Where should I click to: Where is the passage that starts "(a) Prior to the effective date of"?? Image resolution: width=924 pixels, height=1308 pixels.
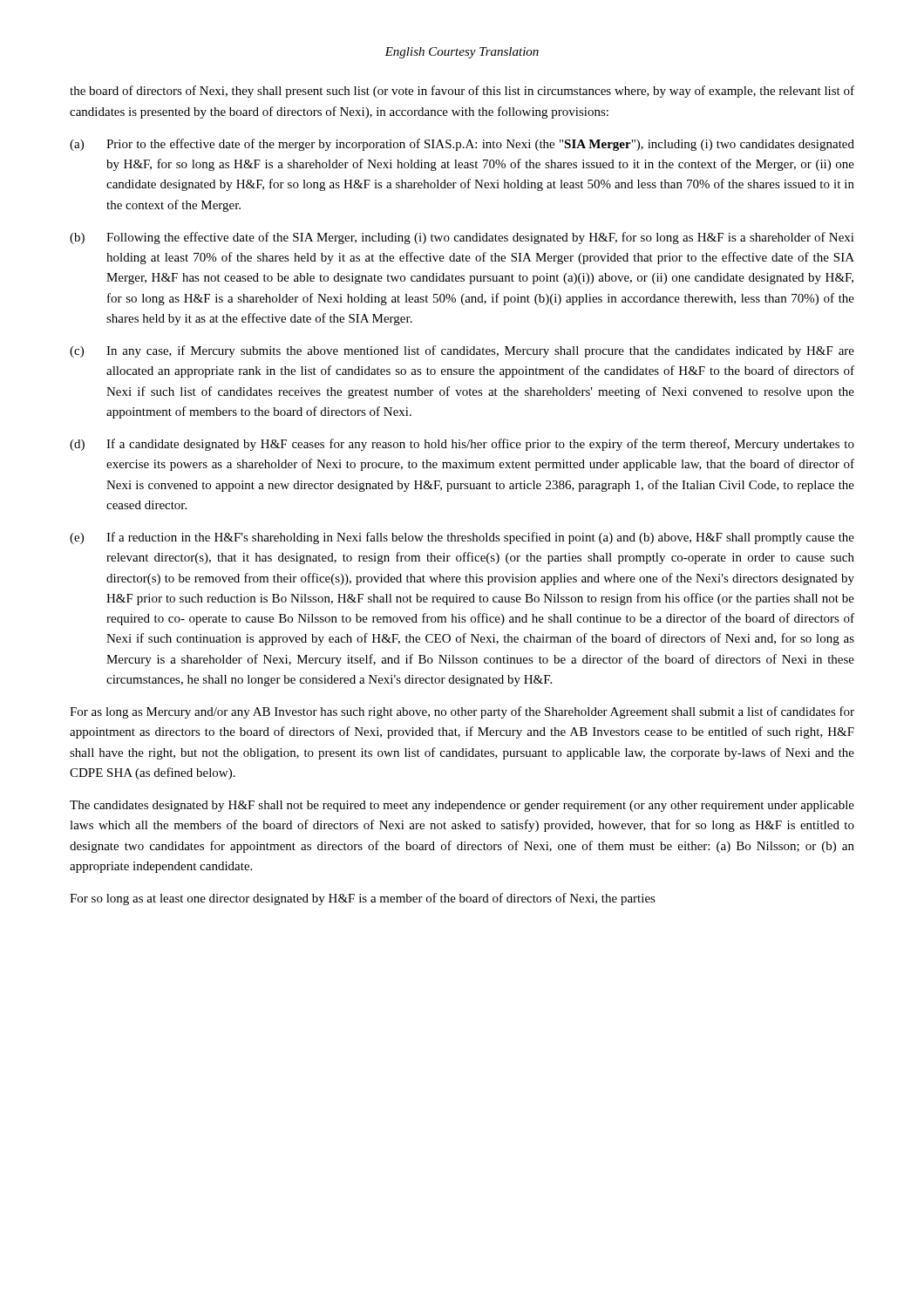[x=462, y=175]
